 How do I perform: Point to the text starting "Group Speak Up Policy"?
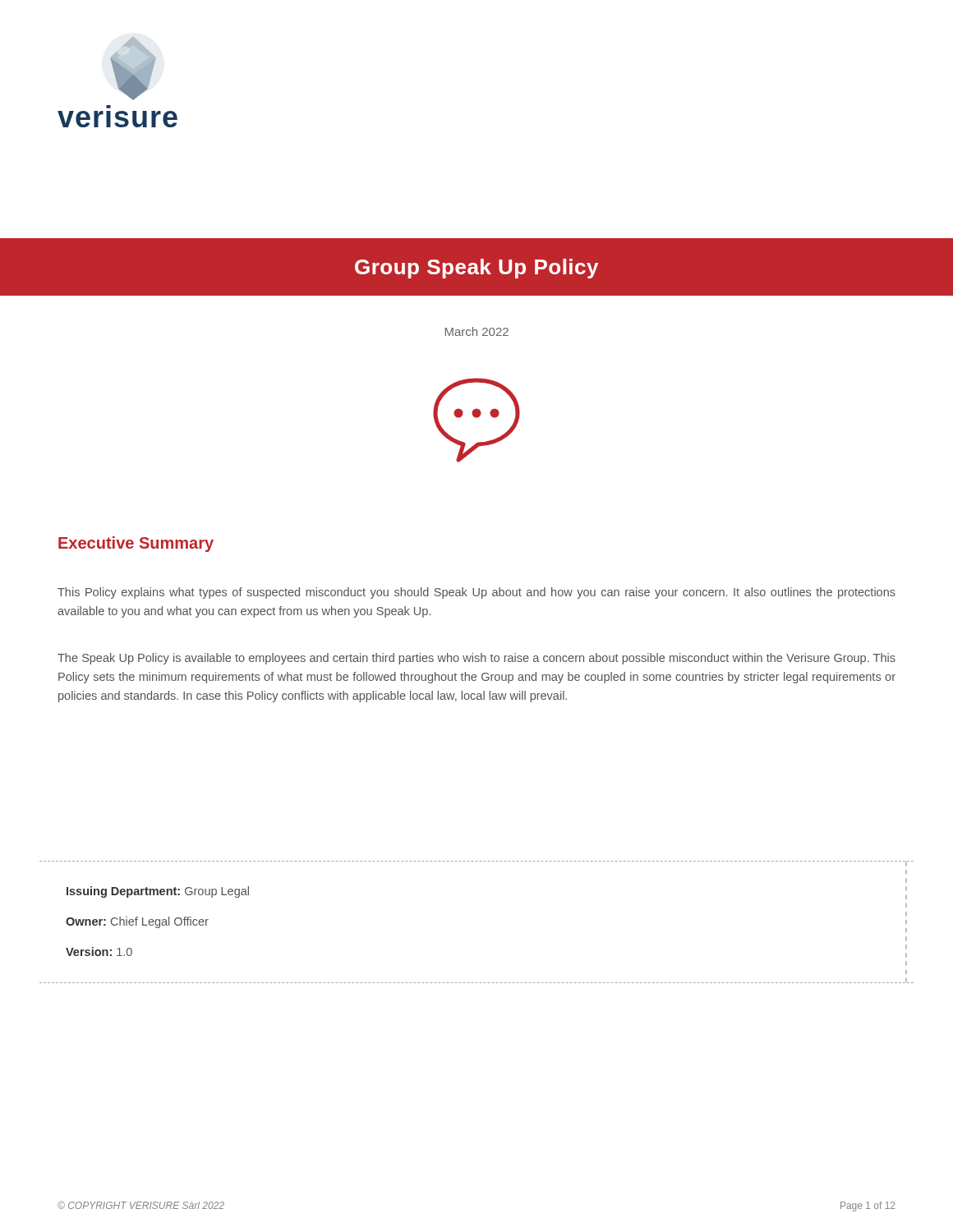pyautogui.click(x=476, y=267)
